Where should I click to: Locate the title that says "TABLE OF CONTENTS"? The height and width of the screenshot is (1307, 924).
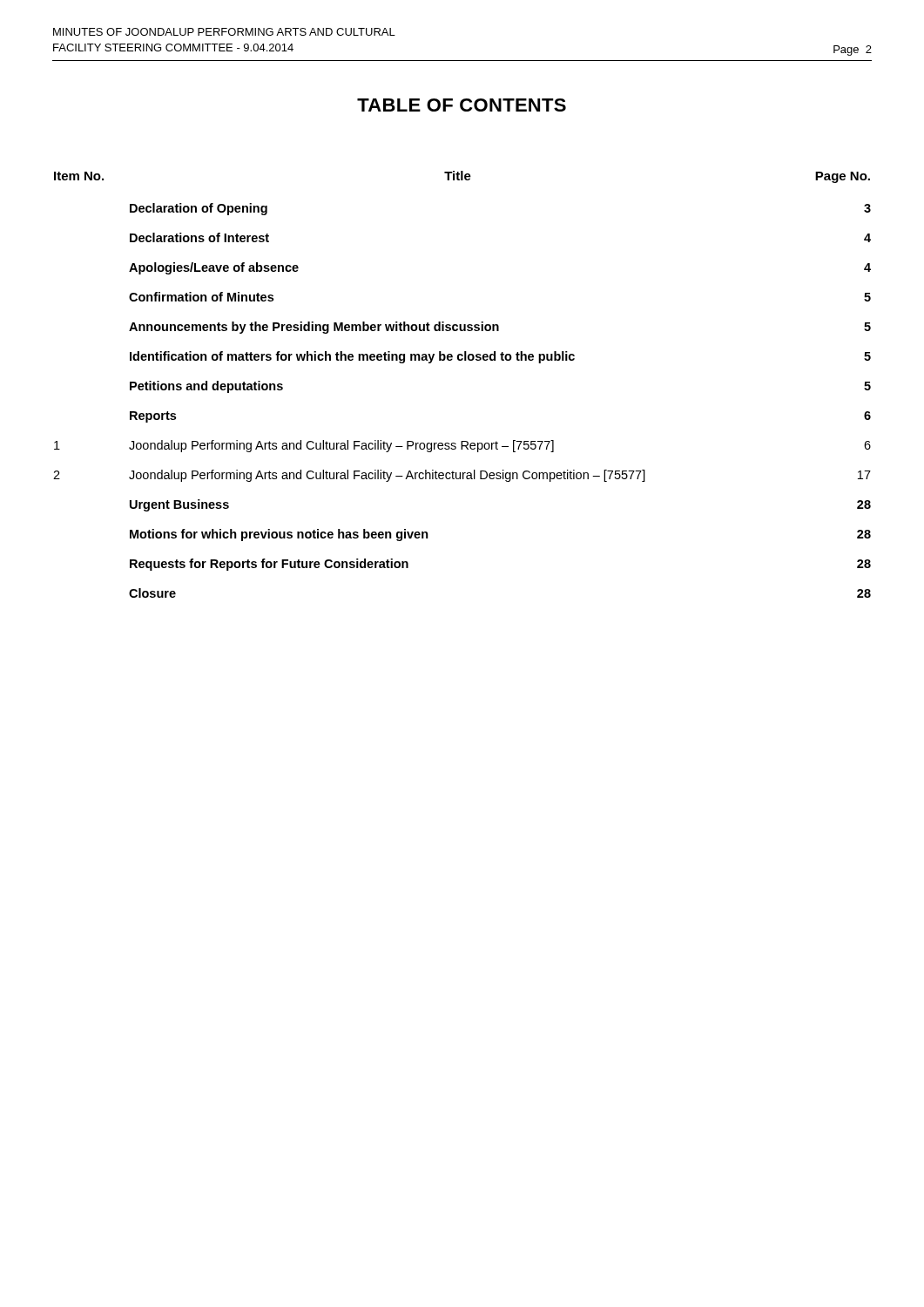coord(462,105)
